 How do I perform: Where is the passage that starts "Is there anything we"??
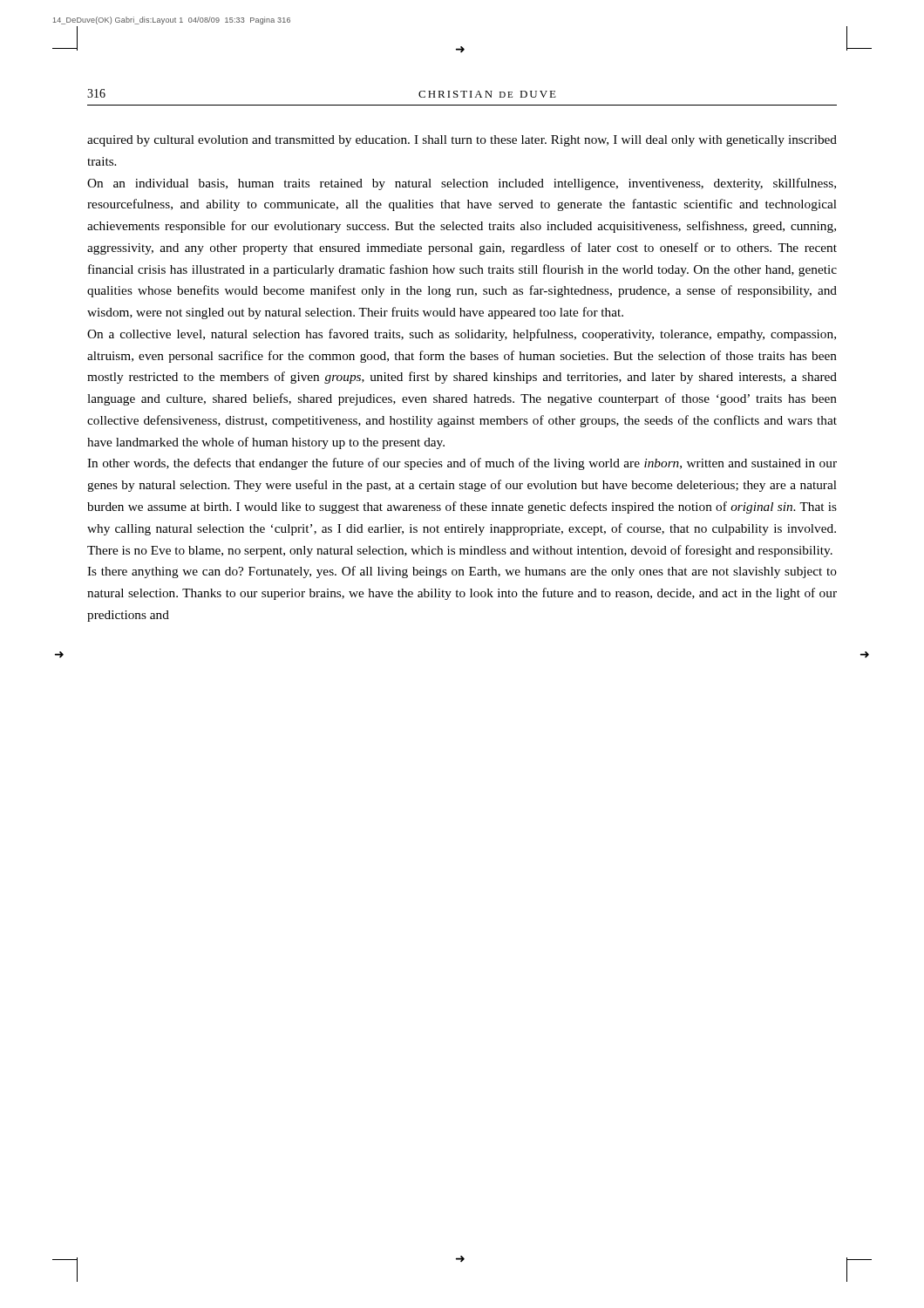point(462,593)
